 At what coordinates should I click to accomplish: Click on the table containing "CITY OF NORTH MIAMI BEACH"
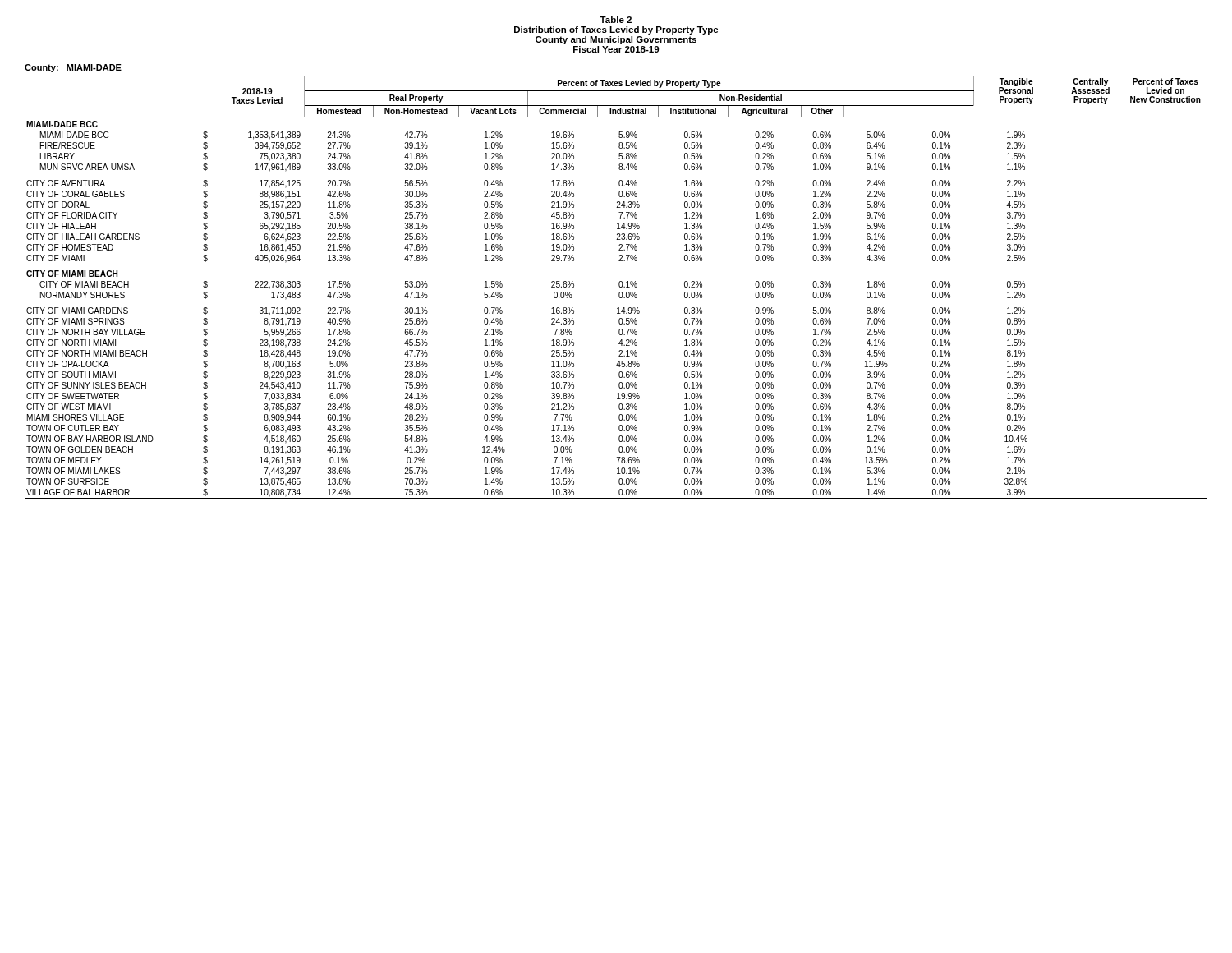(x=616, y=287)
